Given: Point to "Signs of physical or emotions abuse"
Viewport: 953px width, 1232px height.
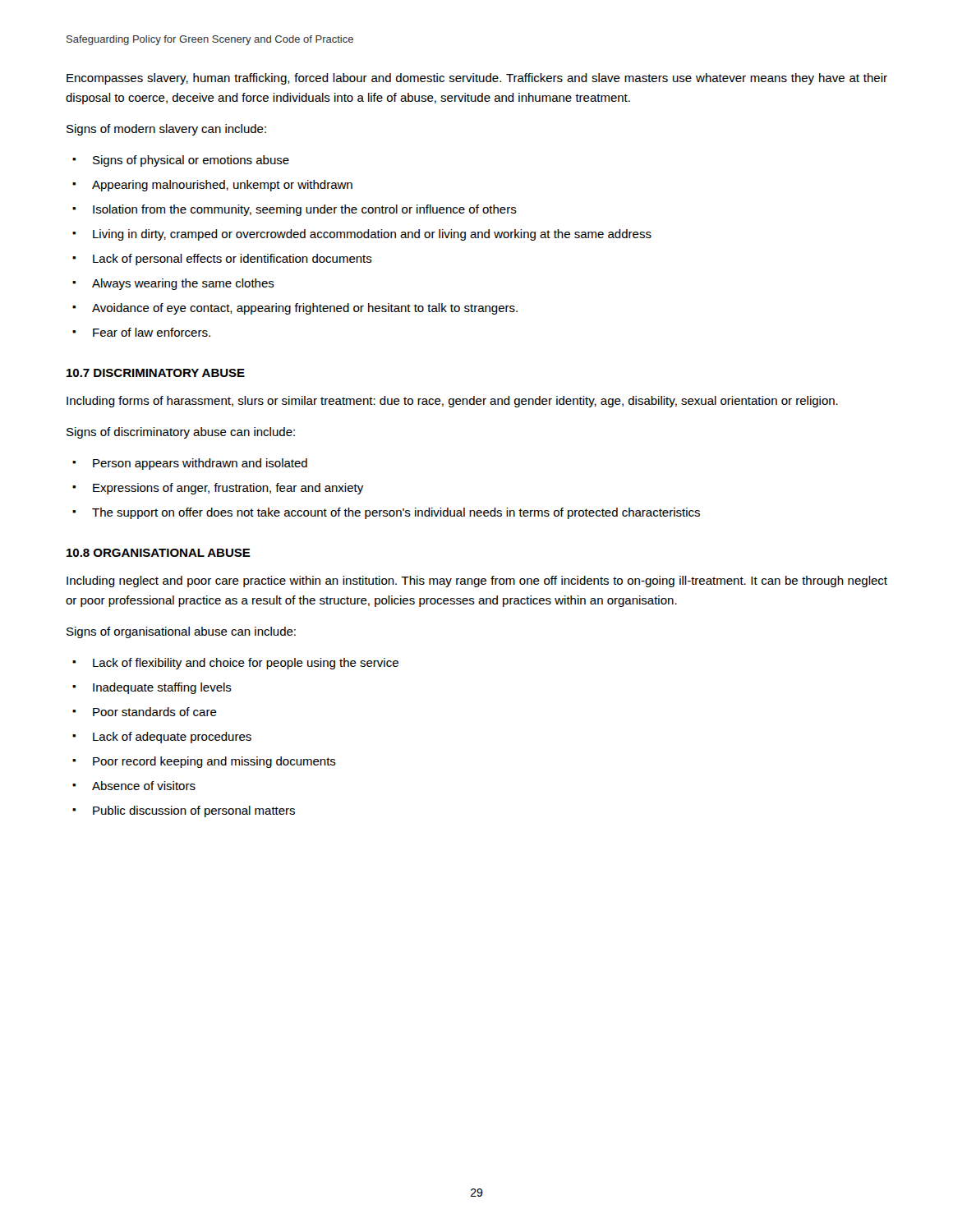Looking at the screenshot, I should tap(191, 160).
